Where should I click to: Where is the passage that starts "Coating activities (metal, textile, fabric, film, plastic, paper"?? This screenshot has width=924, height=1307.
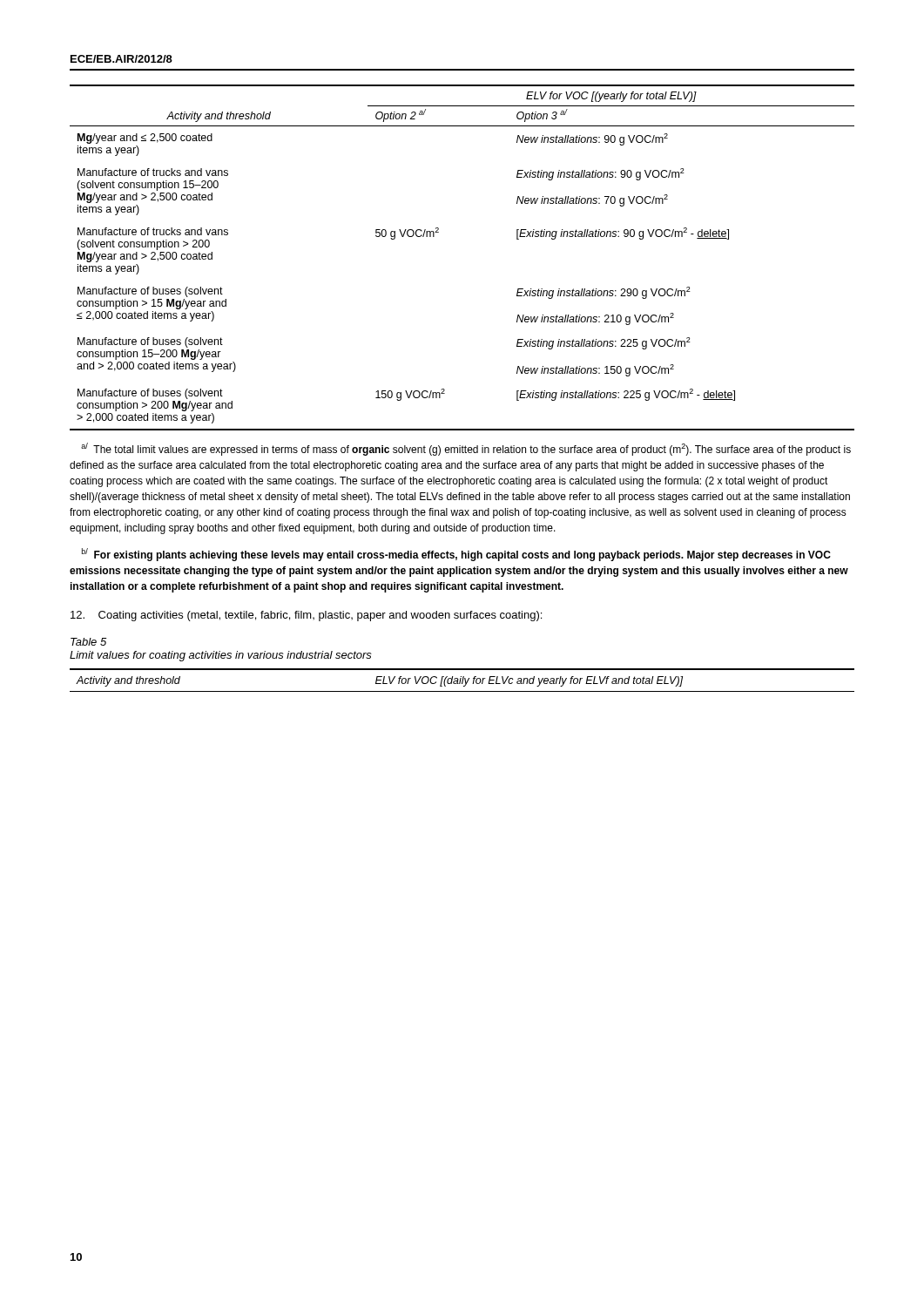(306, 615)
